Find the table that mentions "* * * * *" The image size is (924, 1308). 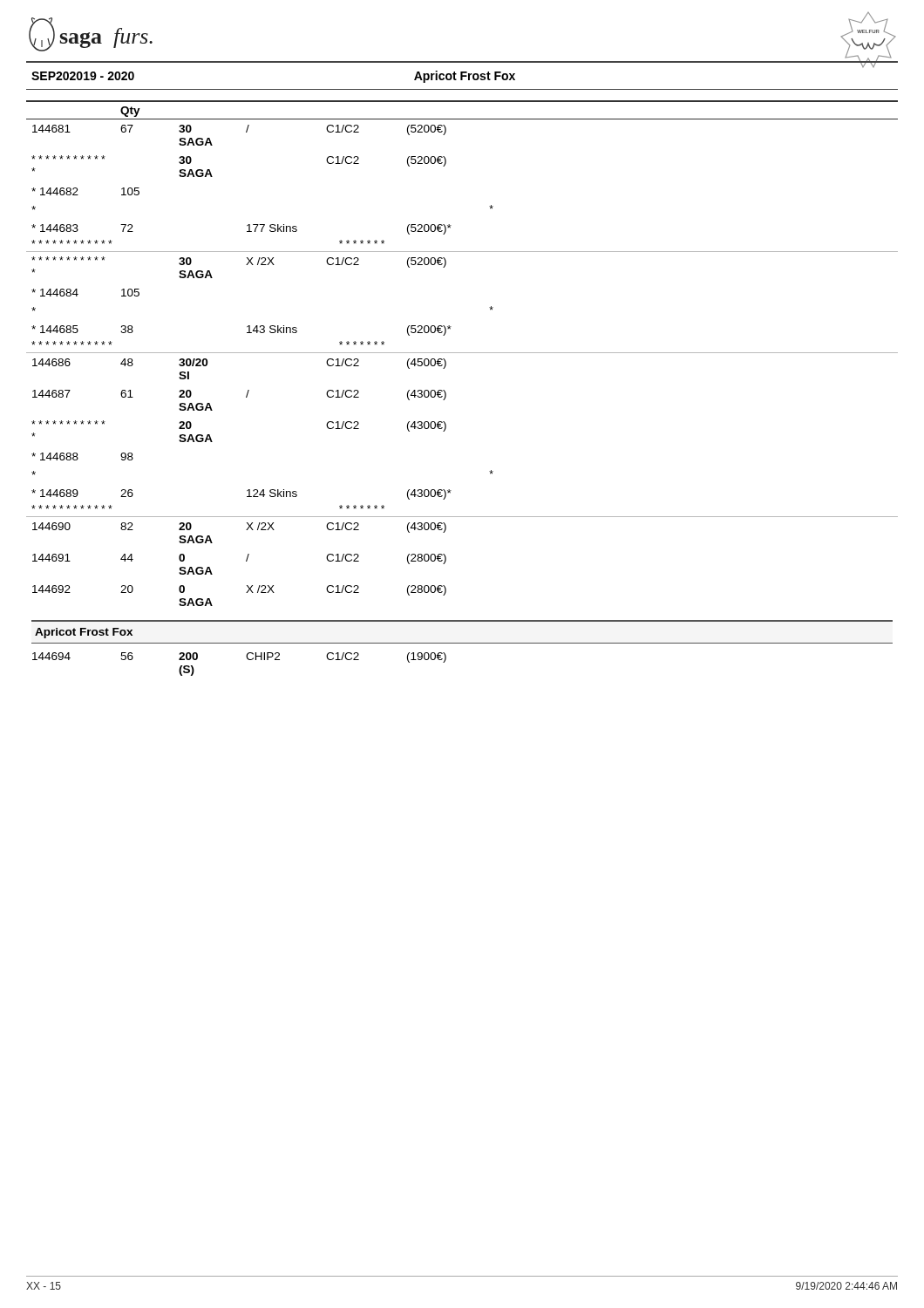click(x=462, y=389)
